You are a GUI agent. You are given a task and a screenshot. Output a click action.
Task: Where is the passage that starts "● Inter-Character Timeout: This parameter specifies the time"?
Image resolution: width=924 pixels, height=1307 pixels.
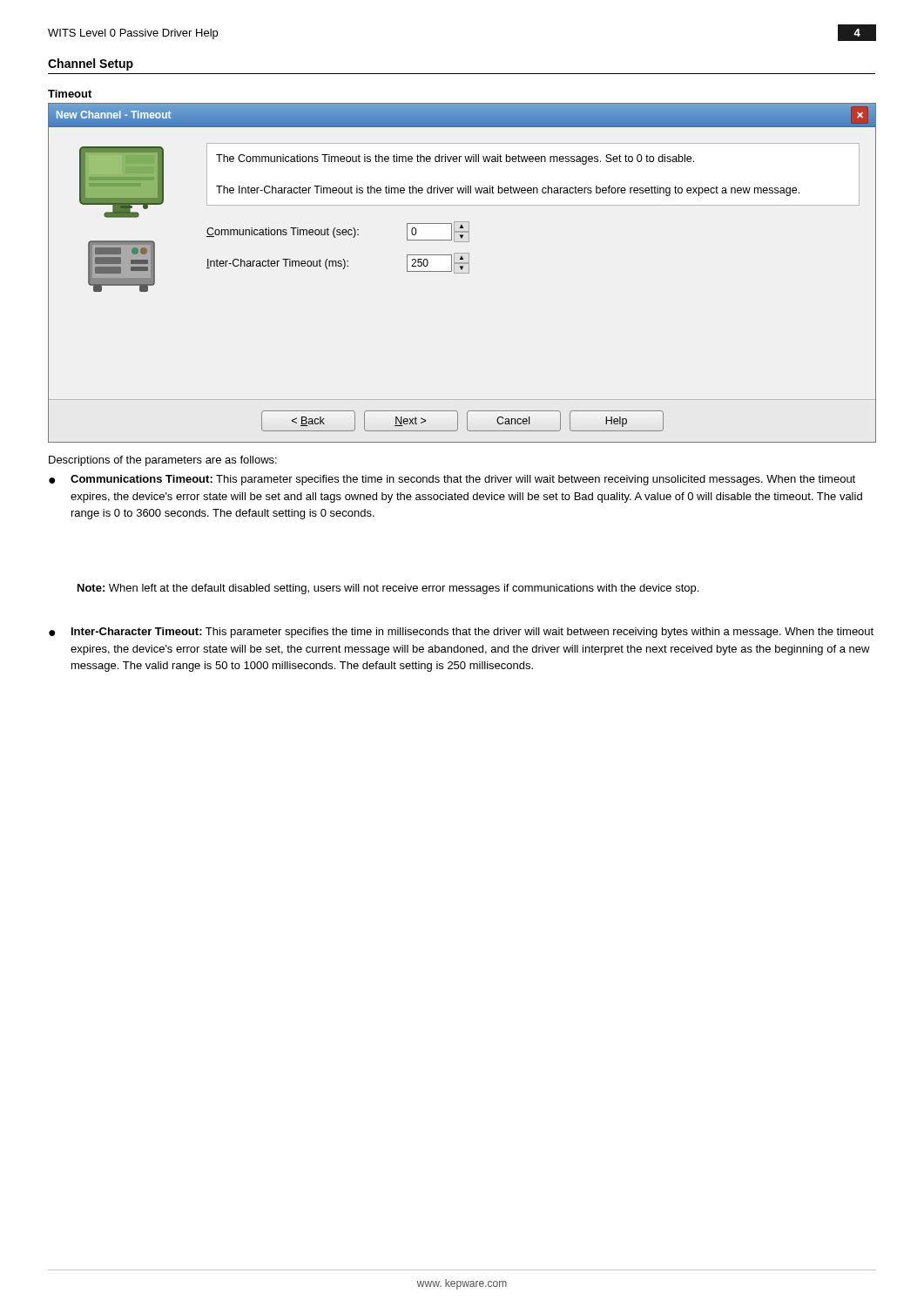coord(462,649)
